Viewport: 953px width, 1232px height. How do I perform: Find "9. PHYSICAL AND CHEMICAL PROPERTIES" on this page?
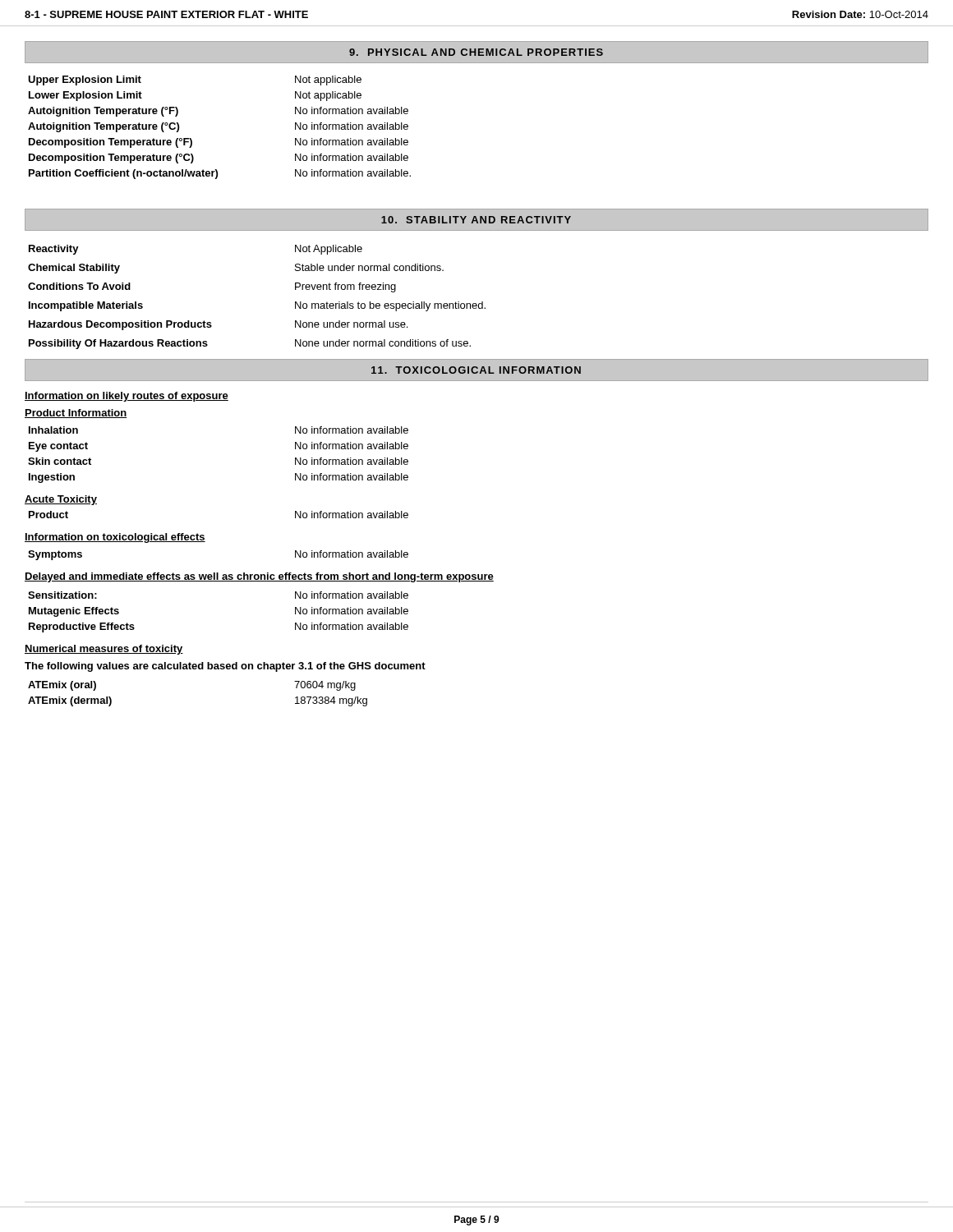pyautogui.click(x=476, y=52)
